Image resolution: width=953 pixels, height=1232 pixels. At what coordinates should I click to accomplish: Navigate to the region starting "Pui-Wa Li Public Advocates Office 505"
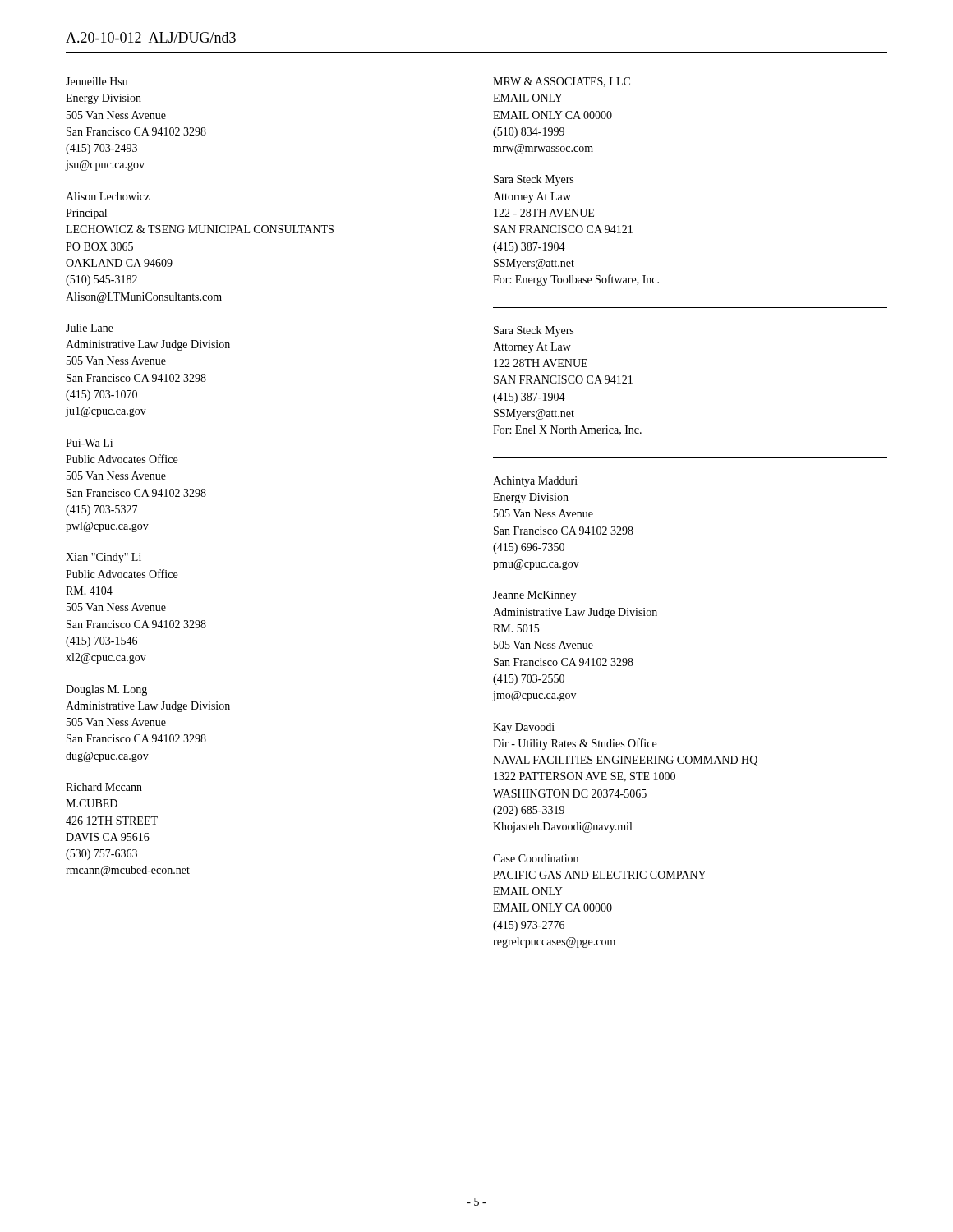[x=136, y=484]
